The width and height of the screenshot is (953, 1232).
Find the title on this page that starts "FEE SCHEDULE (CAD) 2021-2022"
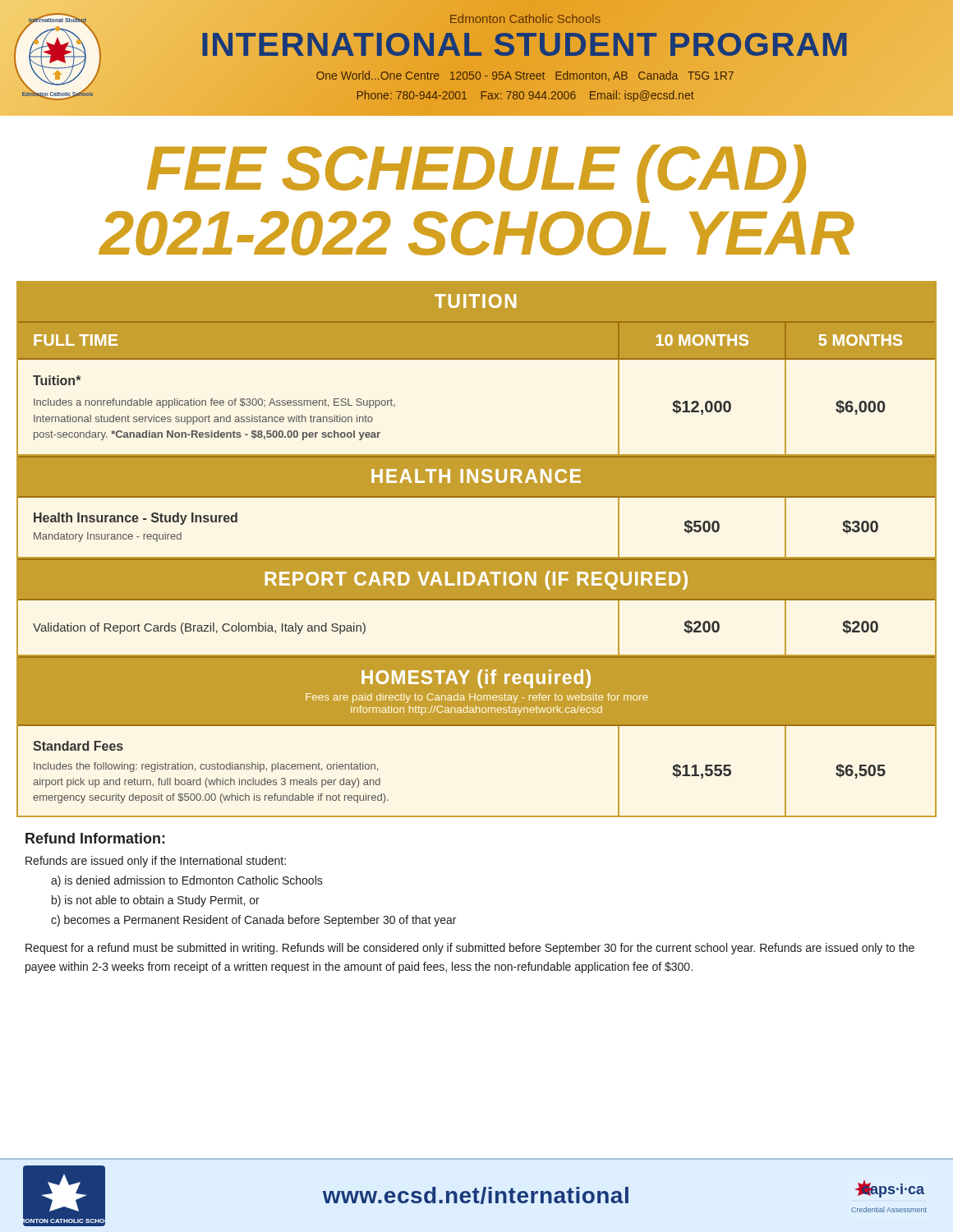(476, 200)
